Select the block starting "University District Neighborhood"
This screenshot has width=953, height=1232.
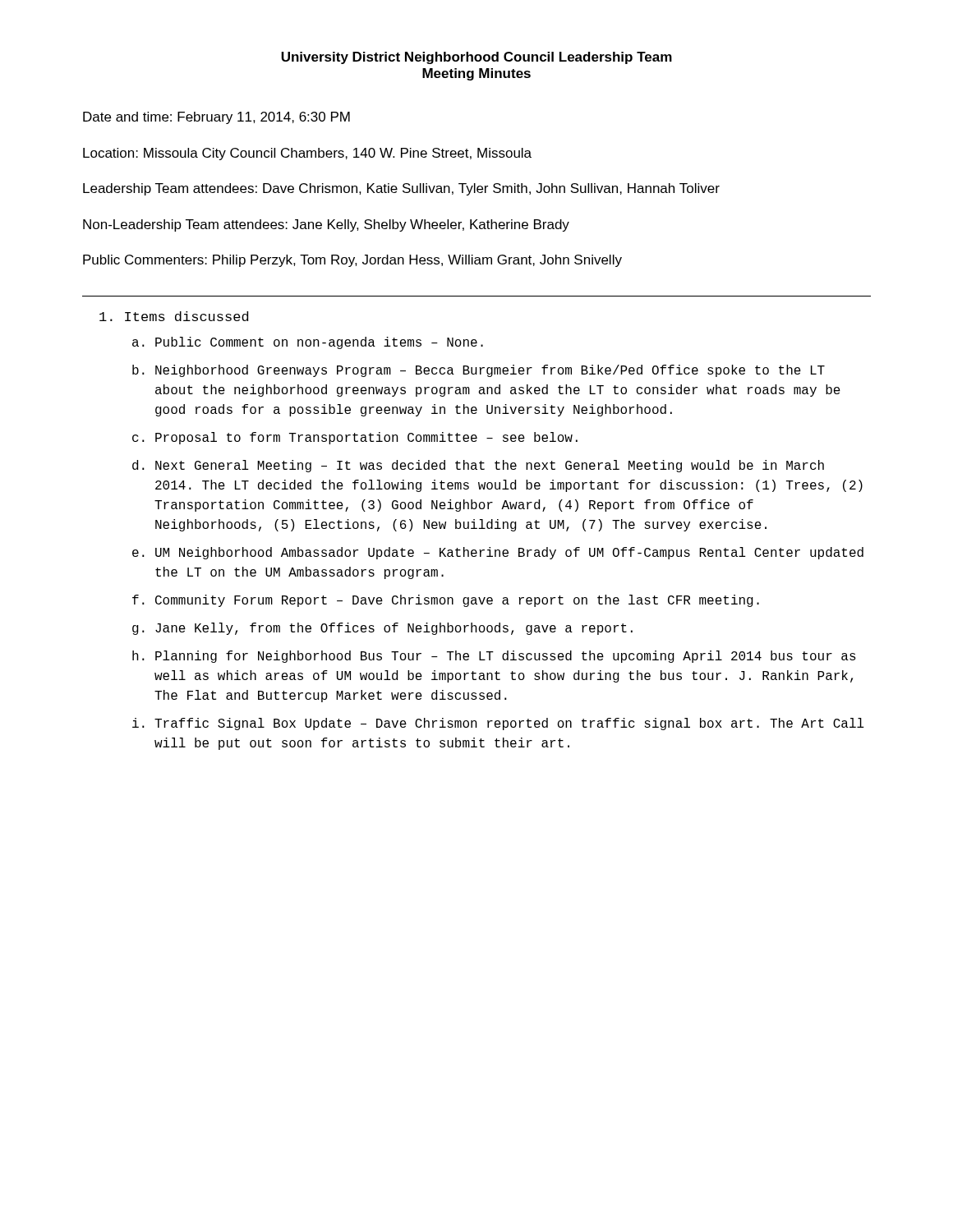(476, 66)
